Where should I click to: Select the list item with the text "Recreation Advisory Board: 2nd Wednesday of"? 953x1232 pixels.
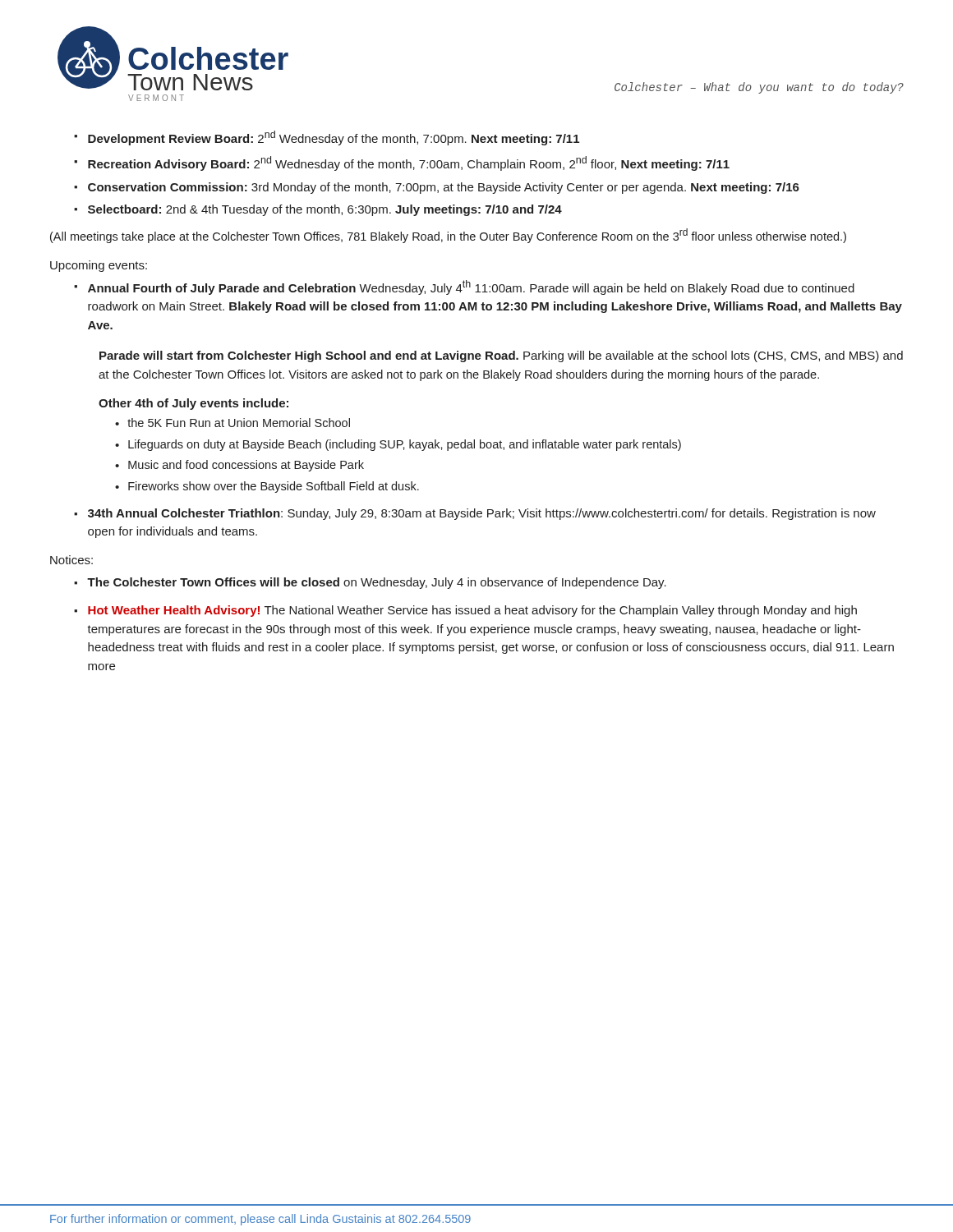click(x=409, y=163)
